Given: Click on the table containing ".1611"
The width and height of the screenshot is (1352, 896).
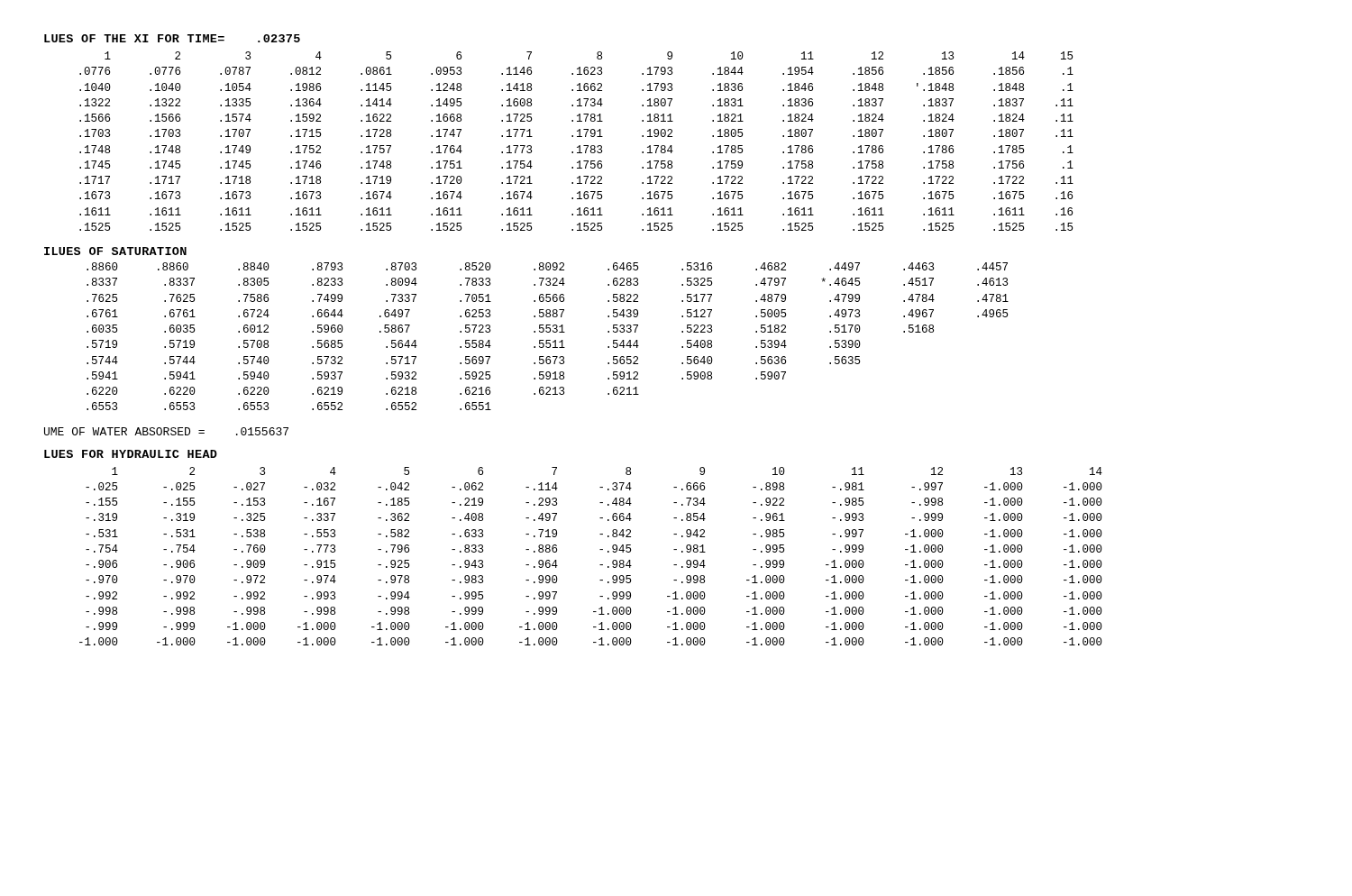Looking at the screenshot, I should [676, 143].
